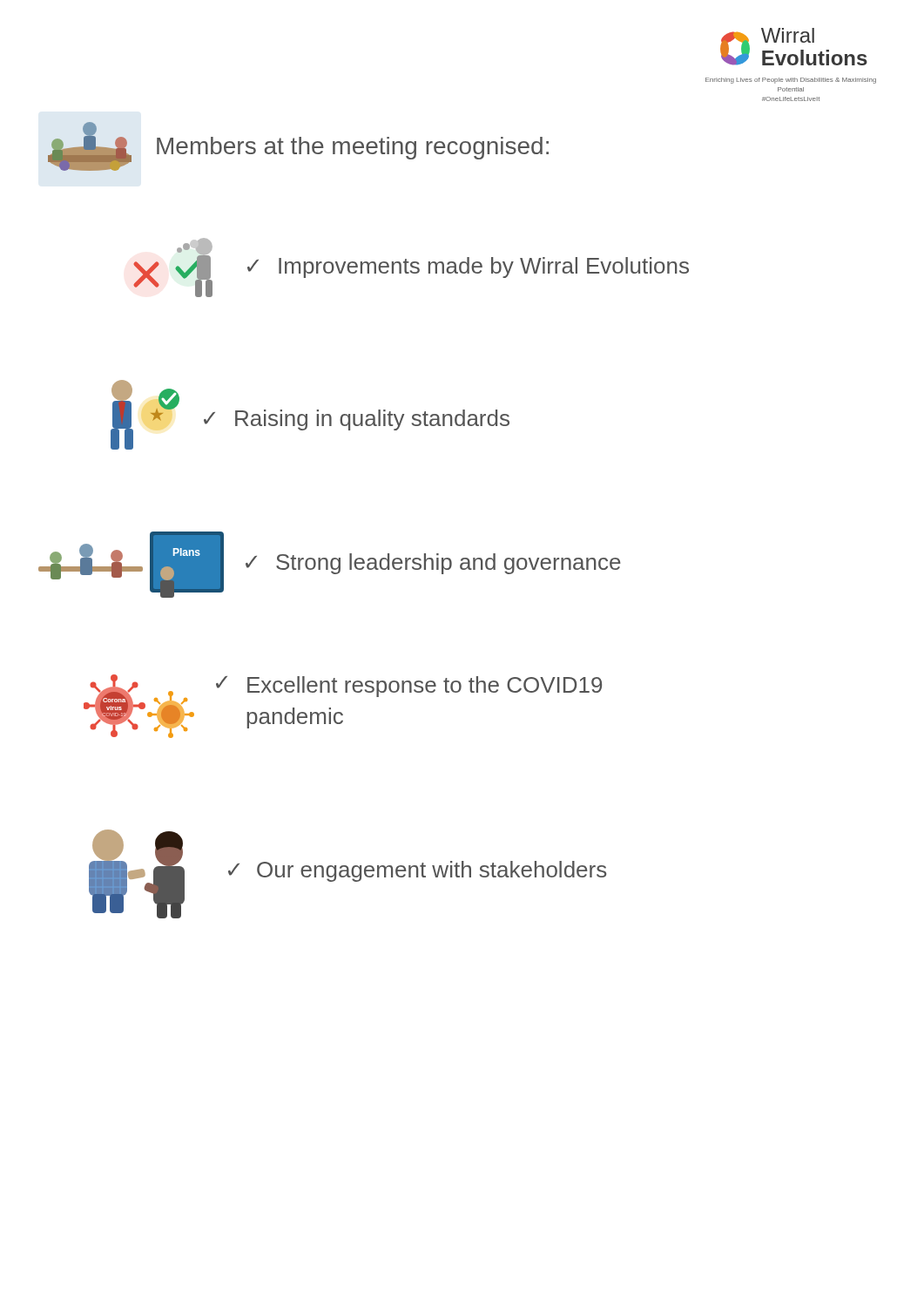Select the region starting "✓ Excellent response to the COVID19pandemic"
The width and height of the screenshot is (924, 1307).
(x=408, y=701)
